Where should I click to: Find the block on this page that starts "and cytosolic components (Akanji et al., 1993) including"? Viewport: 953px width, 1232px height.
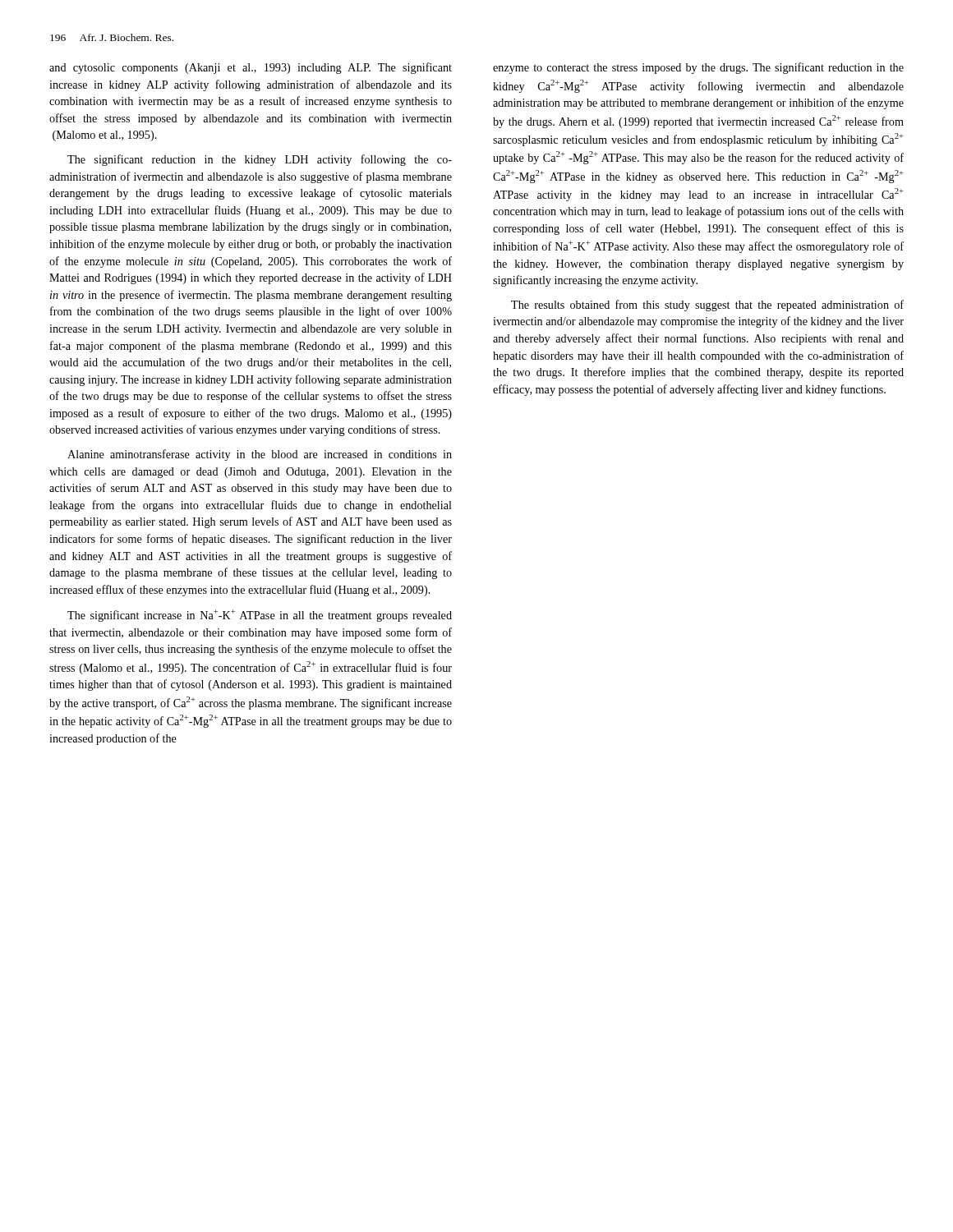click(251, 403)
